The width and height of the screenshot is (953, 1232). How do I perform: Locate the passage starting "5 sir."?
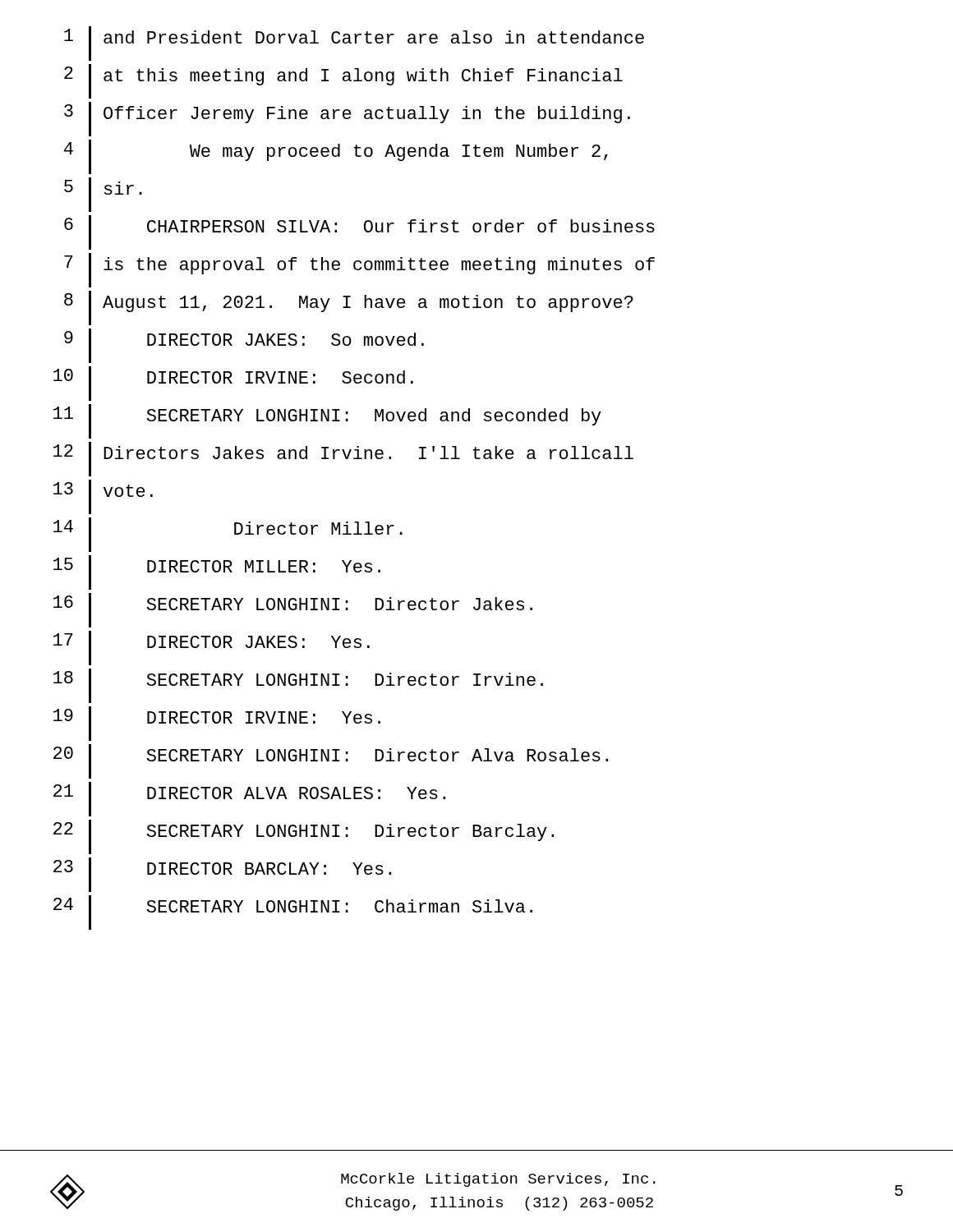click(103, 195)
